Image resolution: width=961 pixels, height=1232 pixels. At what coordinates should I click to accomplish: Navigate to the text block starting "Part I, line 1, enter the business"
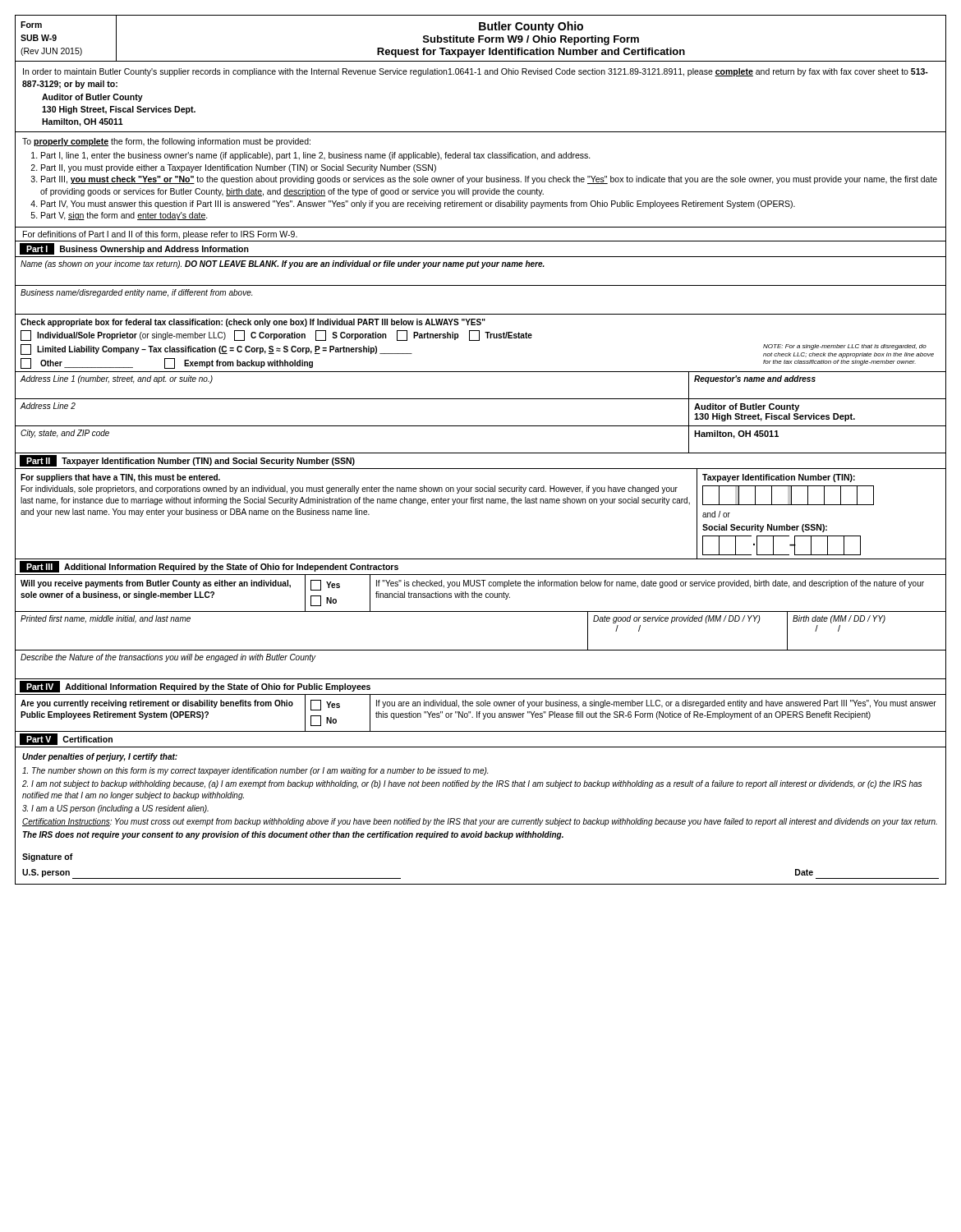pos(316,155)
